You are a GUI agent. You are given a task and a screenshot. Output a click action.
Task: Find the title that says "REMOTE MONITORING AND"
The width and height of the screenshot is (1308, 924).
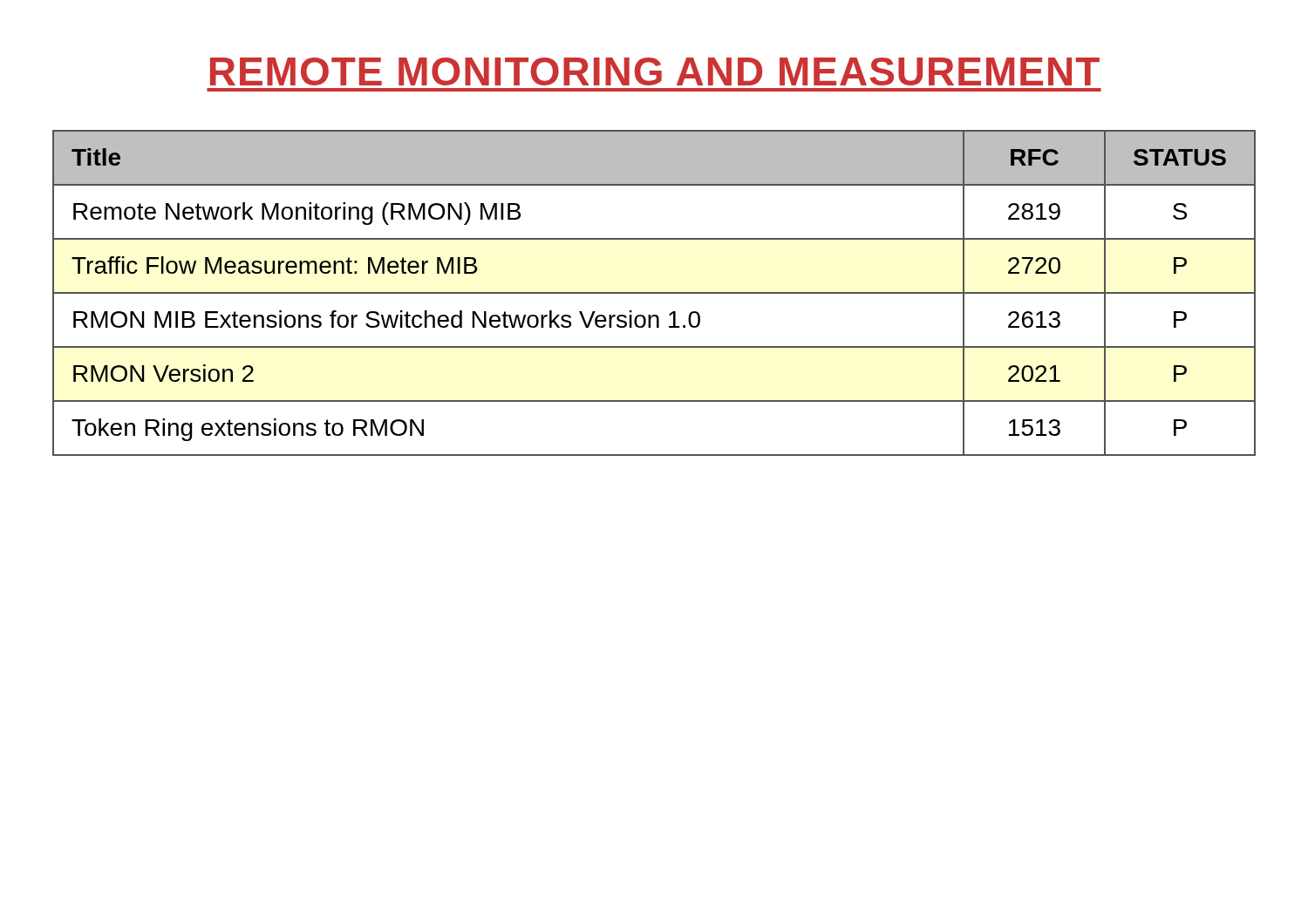point(654,71)
